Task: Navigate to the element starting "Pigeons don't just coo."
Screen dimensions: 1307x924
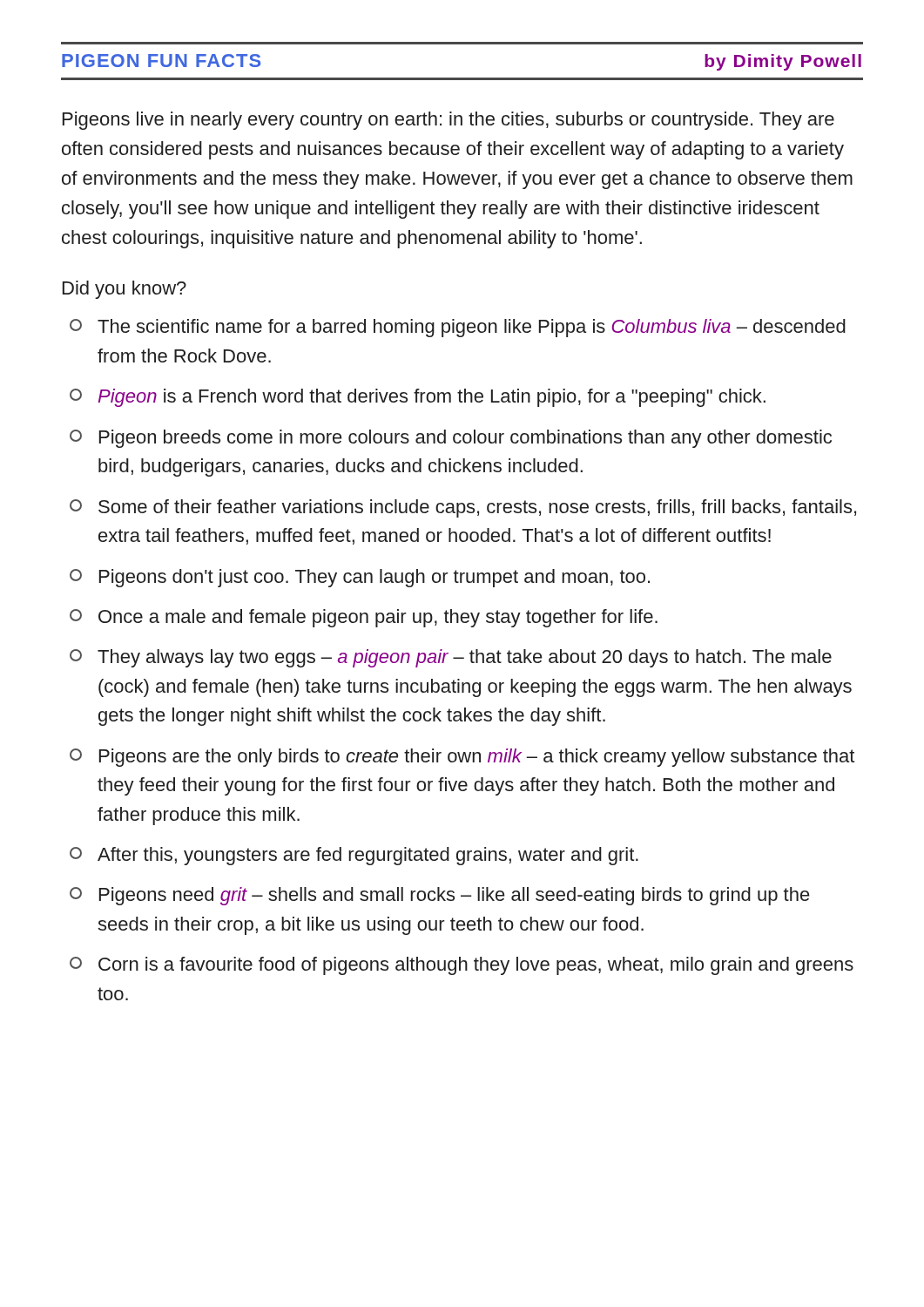Action: (x=462, y=576)
